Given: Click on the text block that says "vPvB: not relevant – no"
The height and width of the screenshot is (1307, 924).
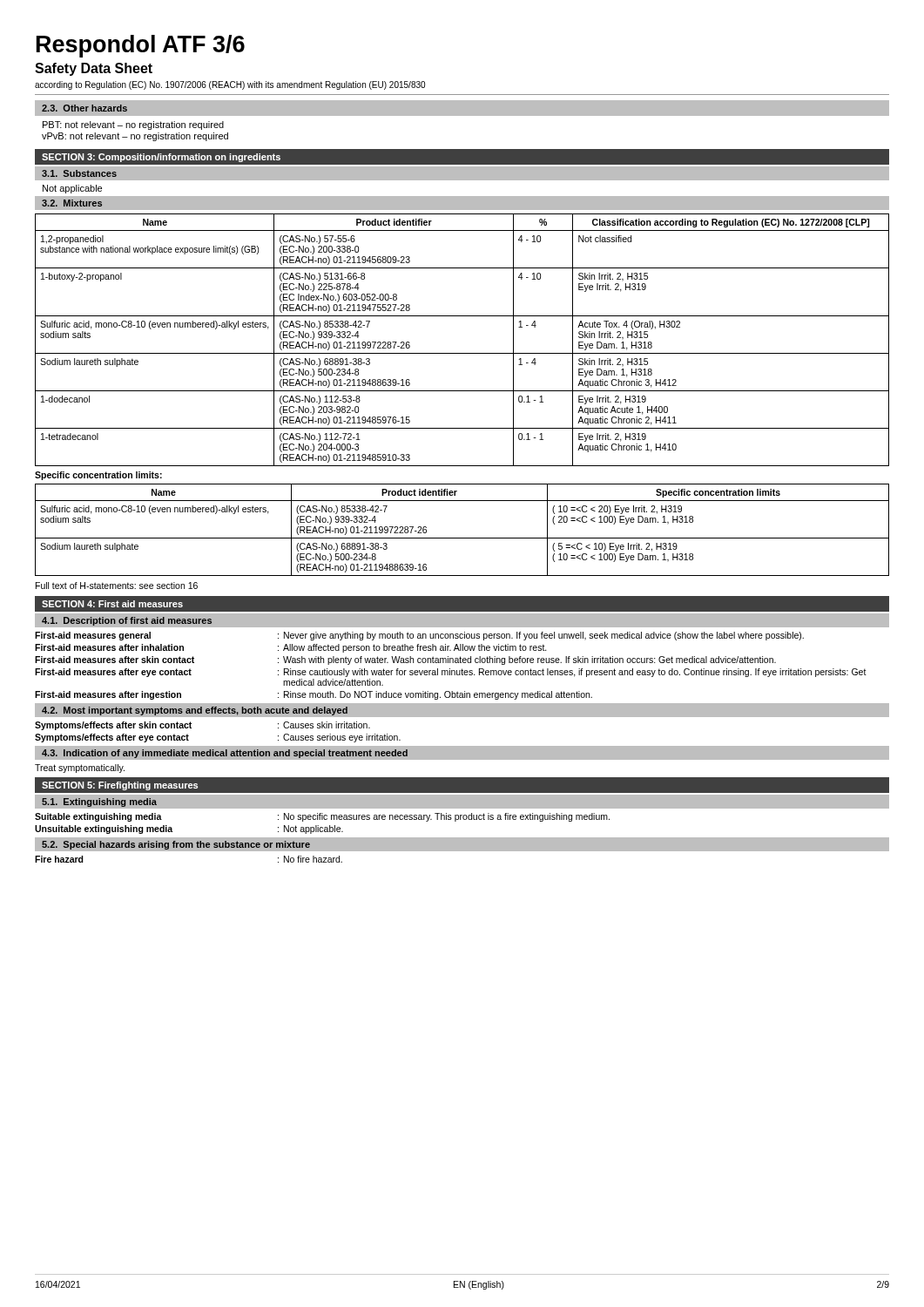Looking at the screenshot, I should click(x=135, y=136).
